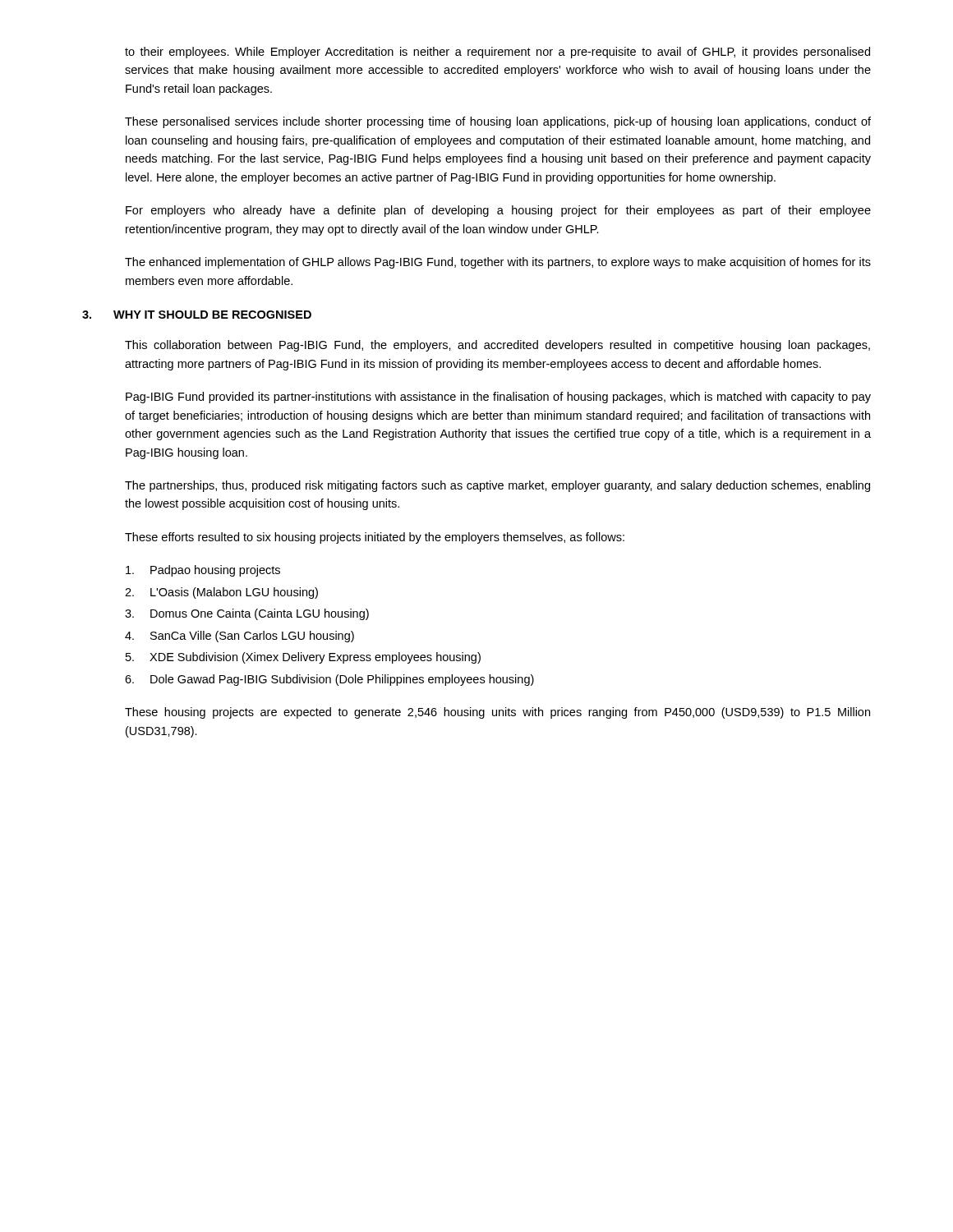
Task: Find "Padpao housing projects" on this page
Action: click(x=203, y=571)
